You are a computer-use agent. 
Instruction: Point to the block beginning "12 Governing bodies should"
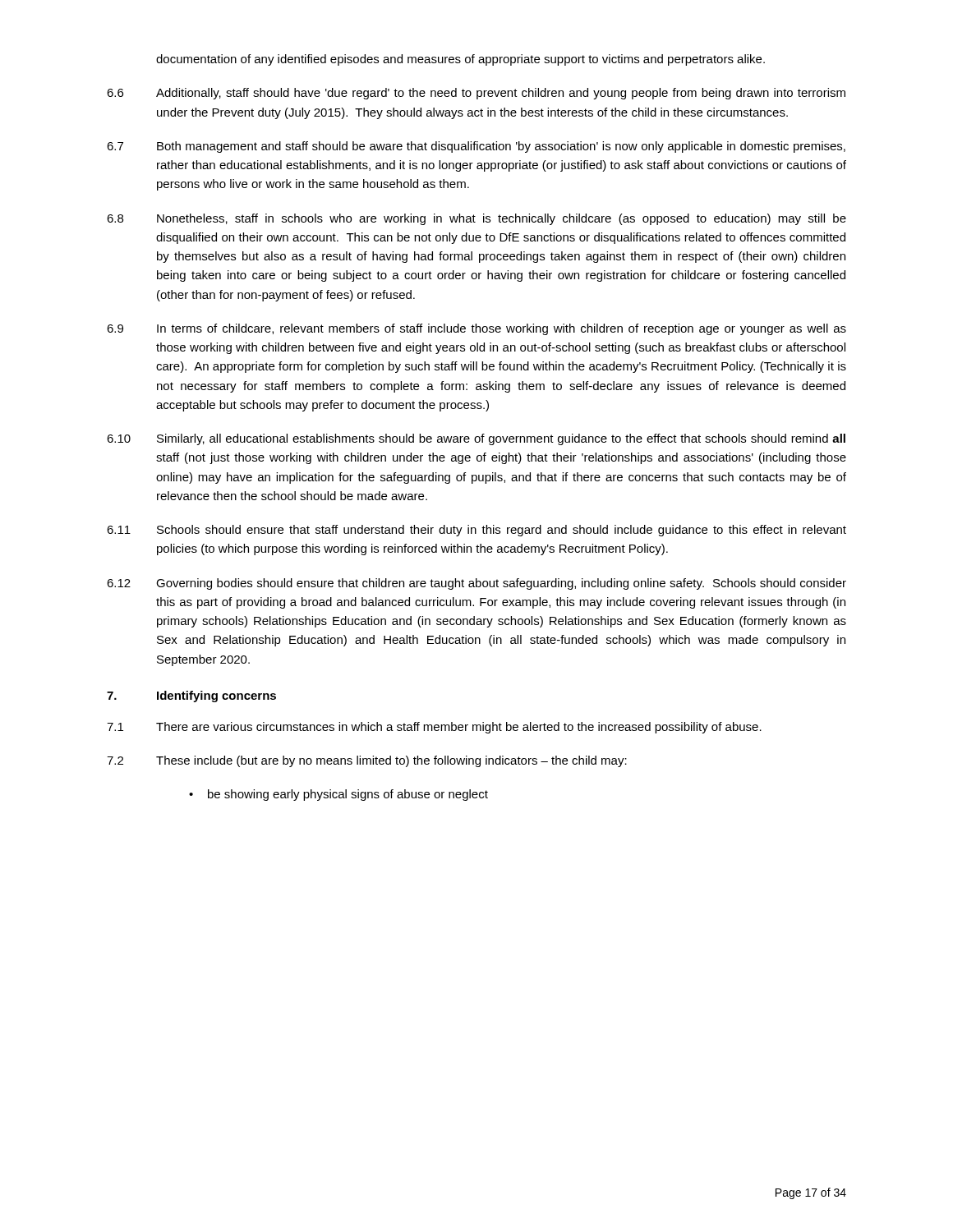[476, 621]
